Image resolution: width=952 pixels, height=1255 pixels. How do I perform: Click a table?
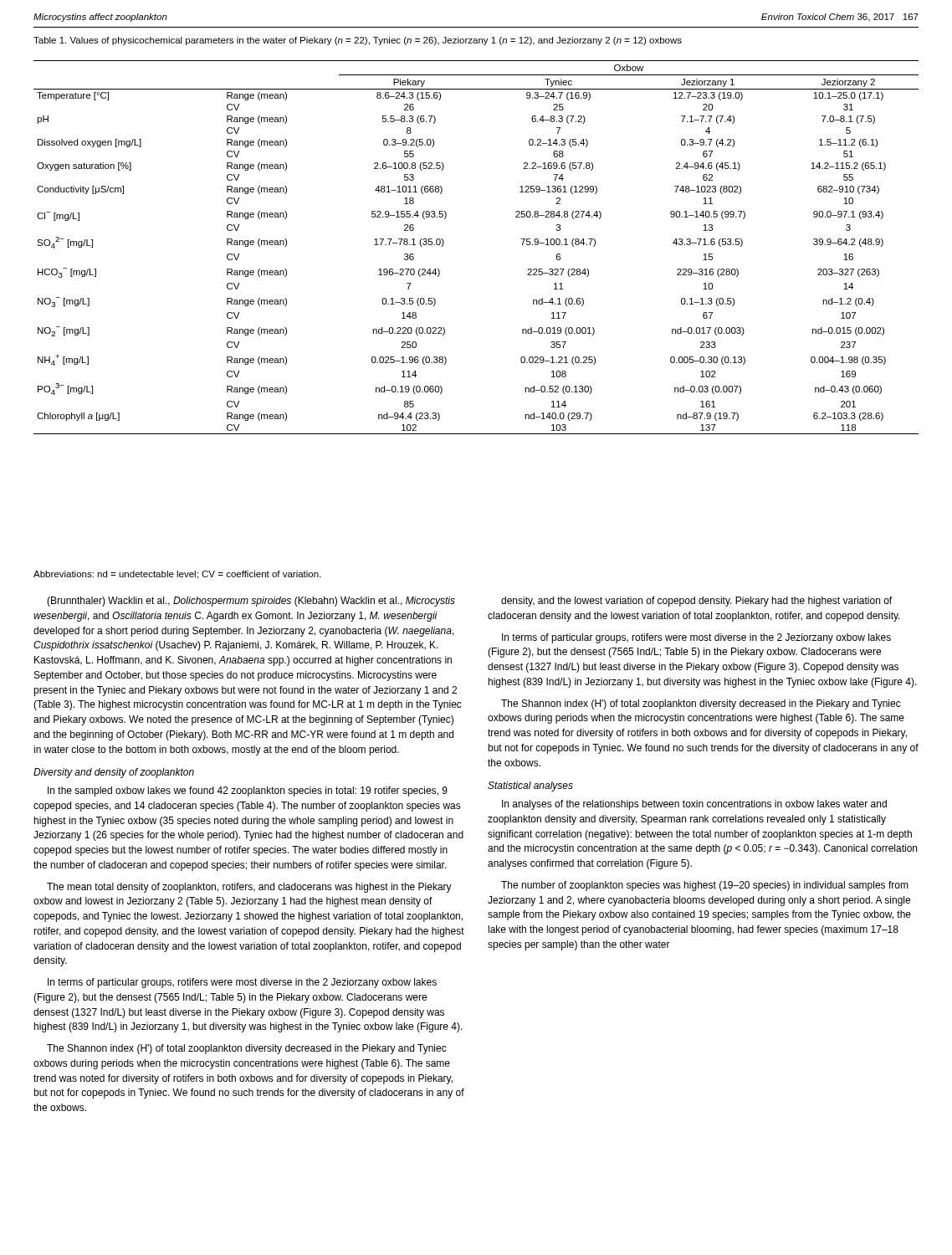[476, 247]
